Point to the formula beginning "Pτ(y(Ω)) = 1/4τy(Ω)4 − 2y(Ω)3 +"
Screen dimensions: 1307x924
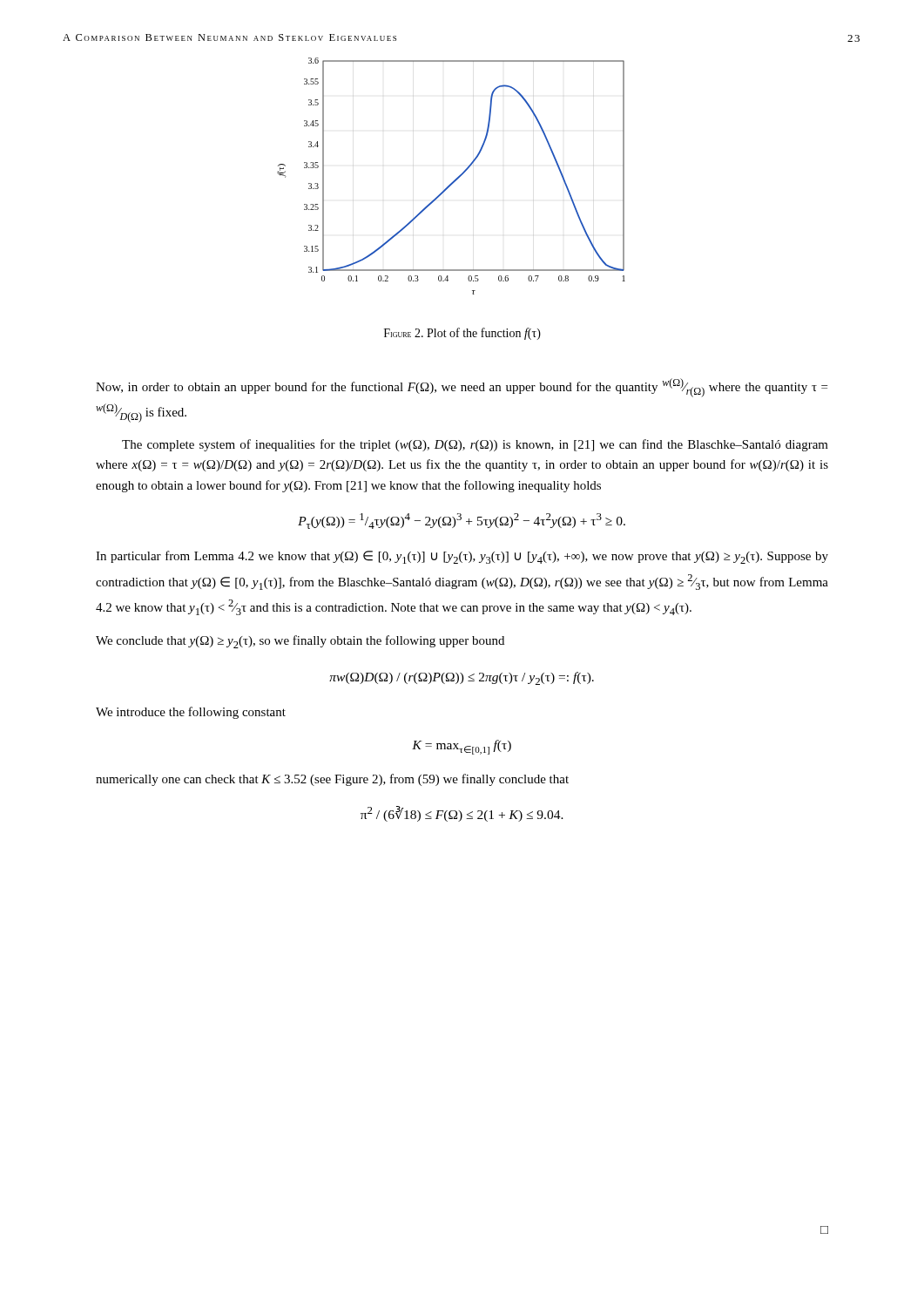pyautogui.click(x=462, y=521)
